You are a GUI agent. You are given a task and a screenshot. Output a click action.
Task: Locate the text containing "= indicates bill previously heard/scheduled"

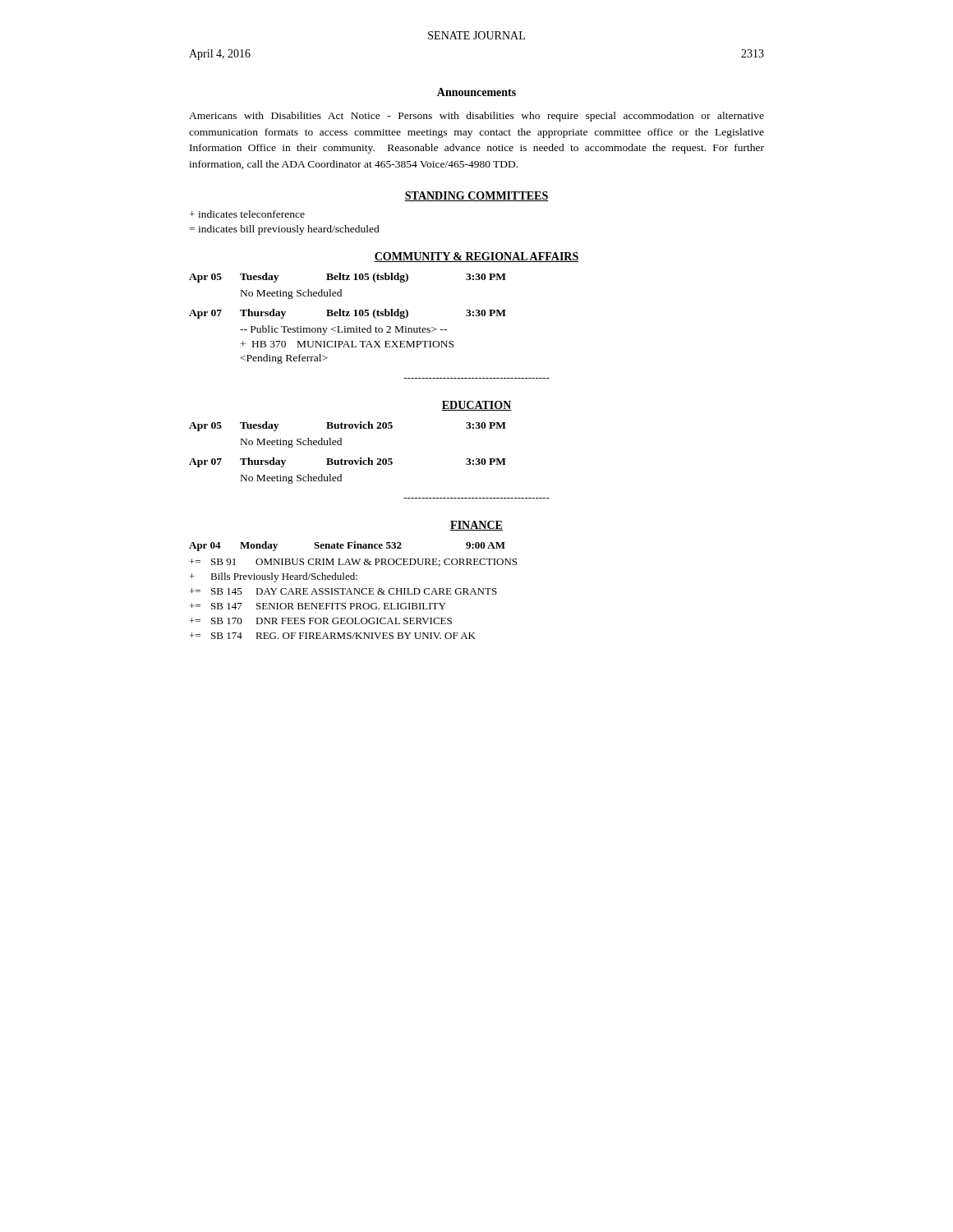coord(284,229)
